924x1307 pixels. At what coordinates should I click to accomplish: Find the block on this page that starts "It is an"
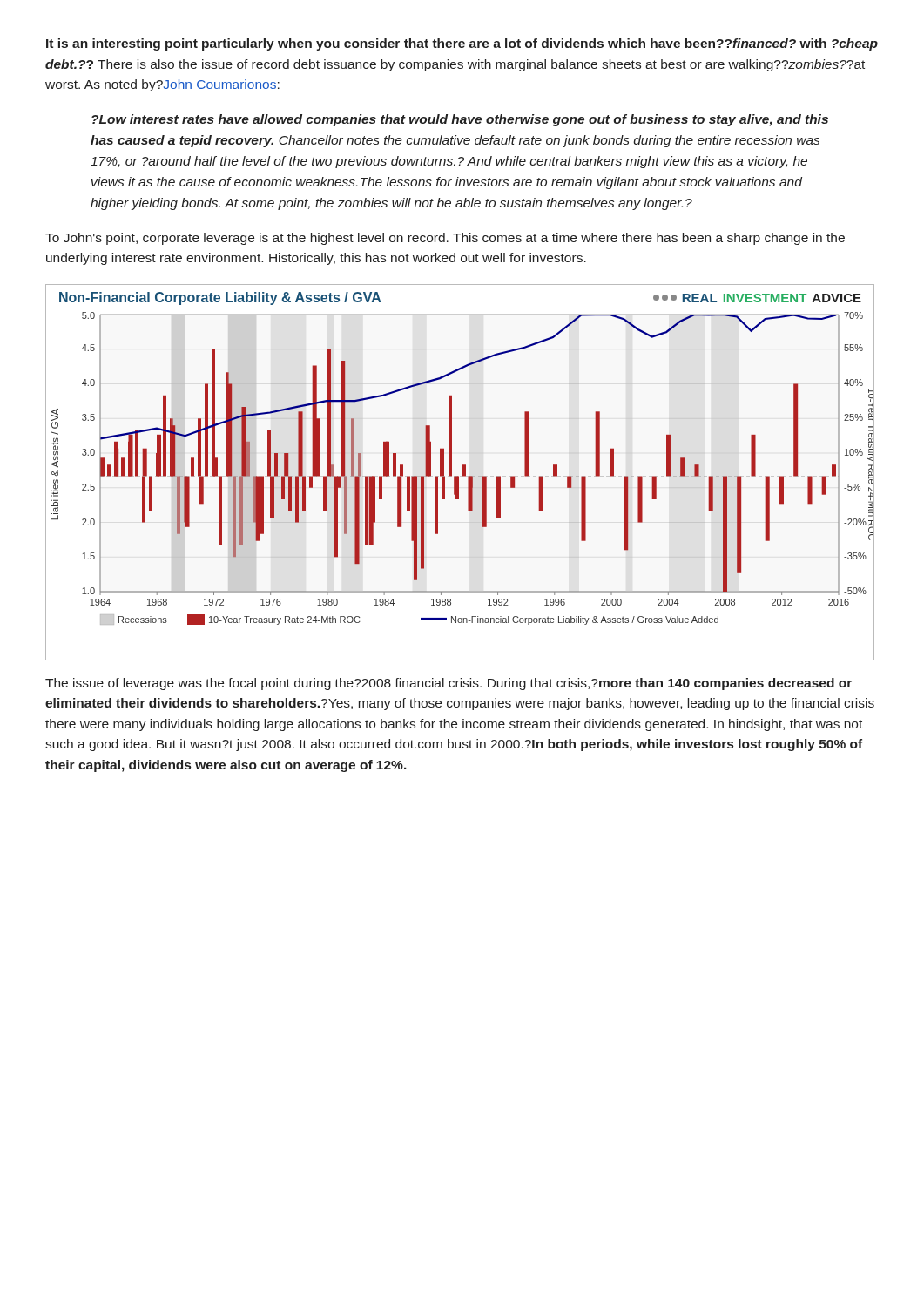pos(462,64)
